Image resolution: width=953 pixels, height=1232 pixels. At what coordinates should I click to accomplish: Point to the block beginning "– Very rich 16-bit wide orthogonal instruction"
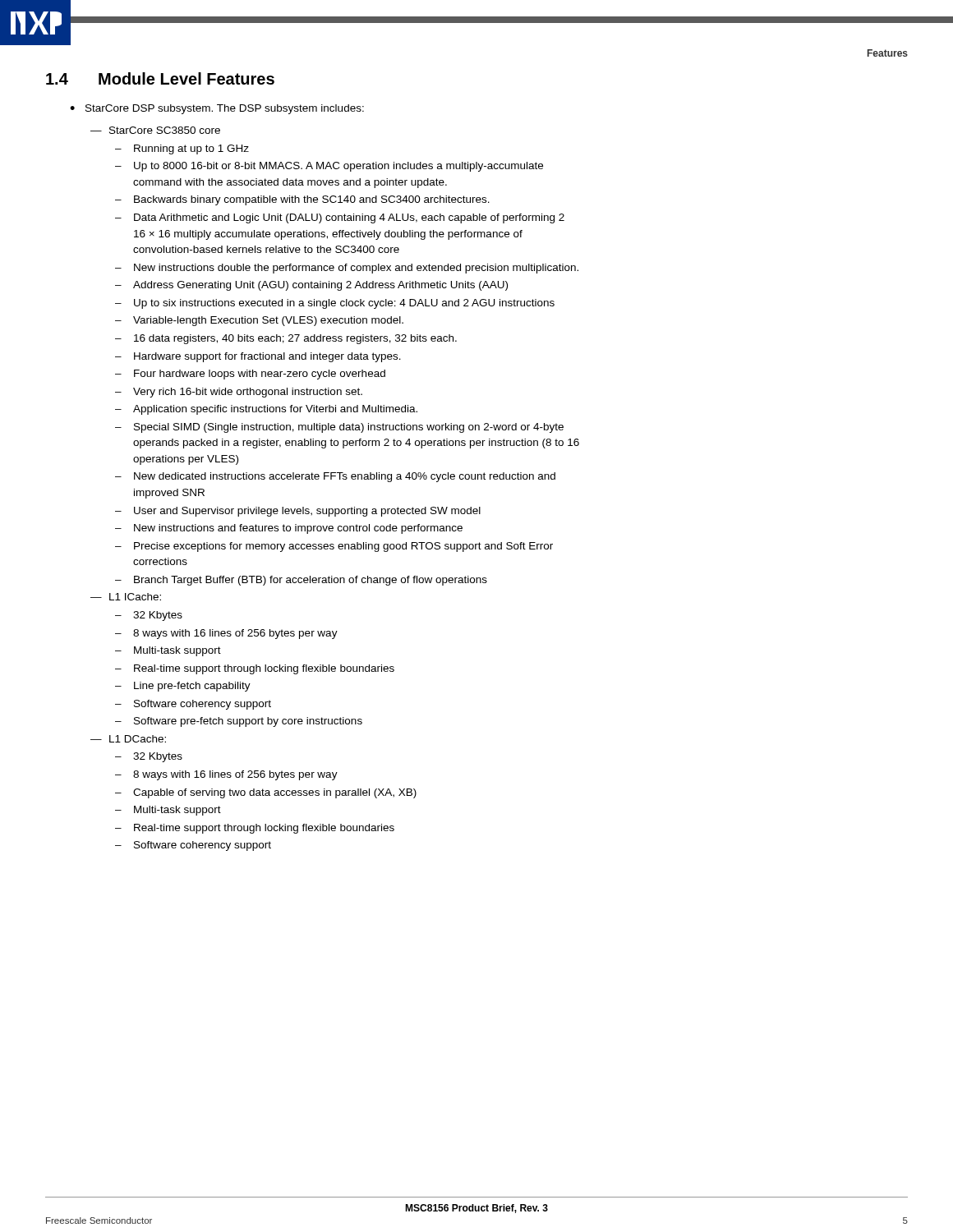click(x=239, y=391)
